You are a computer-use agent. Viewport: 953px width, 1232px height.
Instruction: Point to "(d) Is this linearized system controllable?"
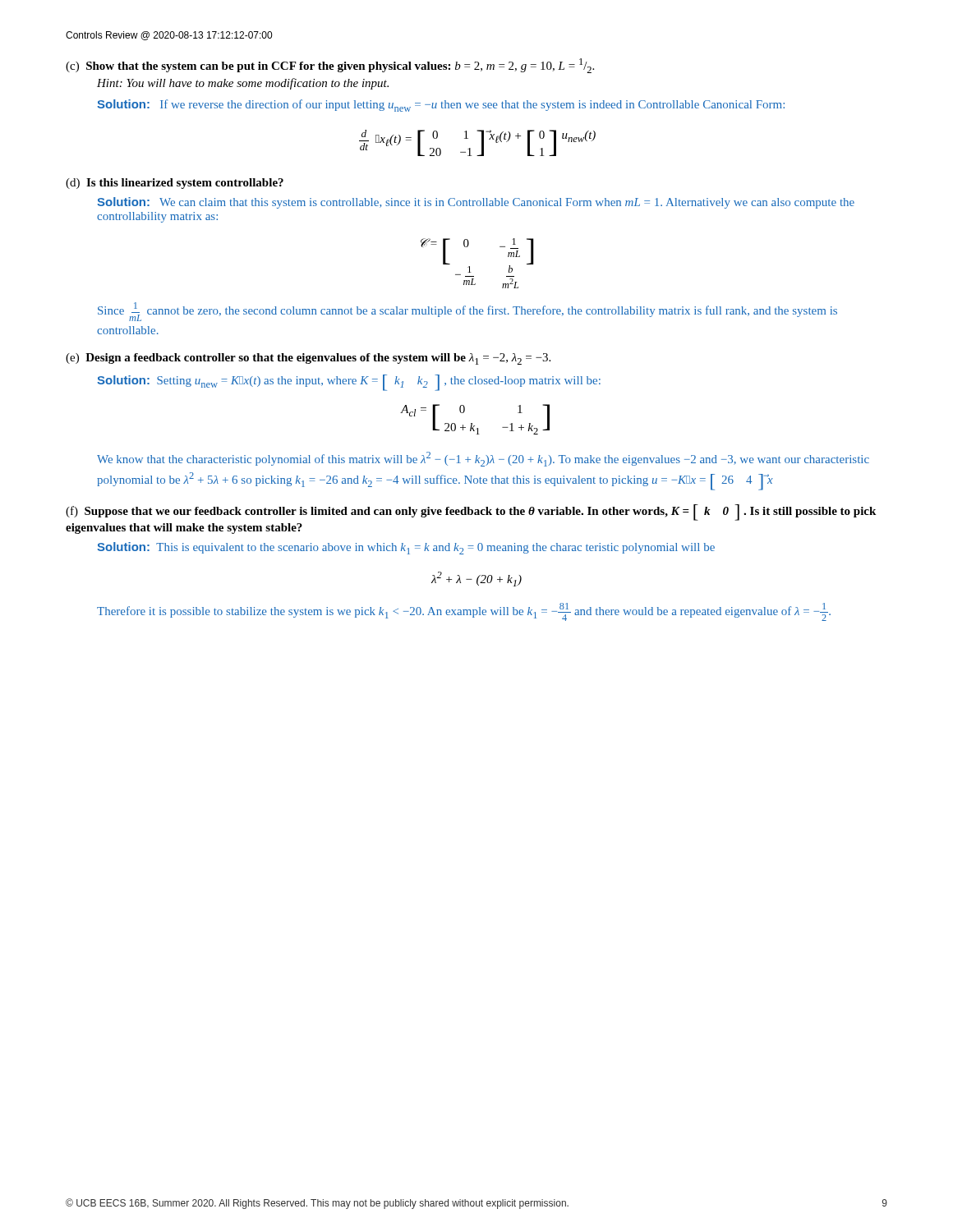[175, 182]
